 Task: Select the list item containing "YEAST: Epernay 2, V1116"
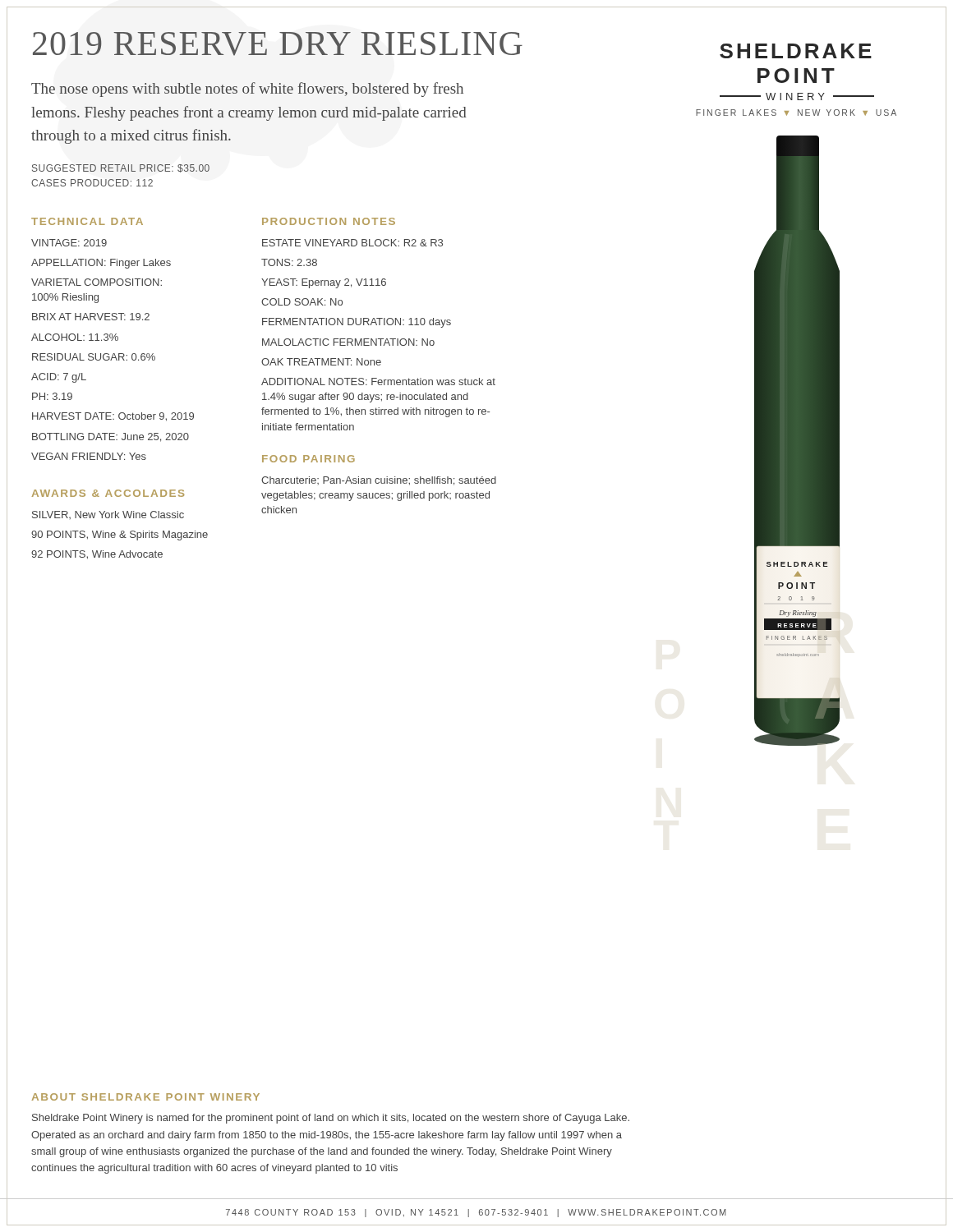384,283
